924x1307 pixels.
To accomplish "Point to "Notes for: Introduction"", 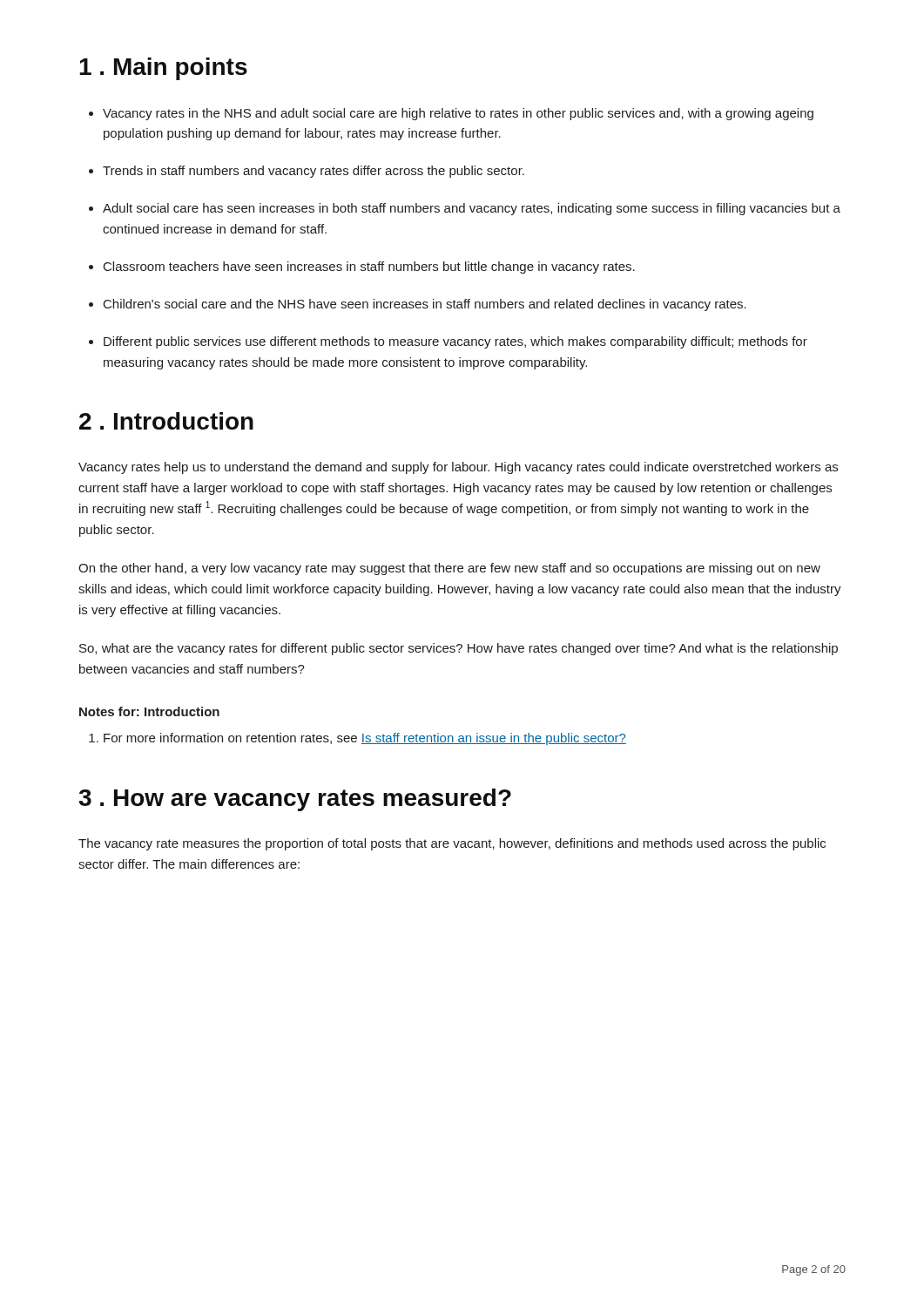I will [149, 711].
